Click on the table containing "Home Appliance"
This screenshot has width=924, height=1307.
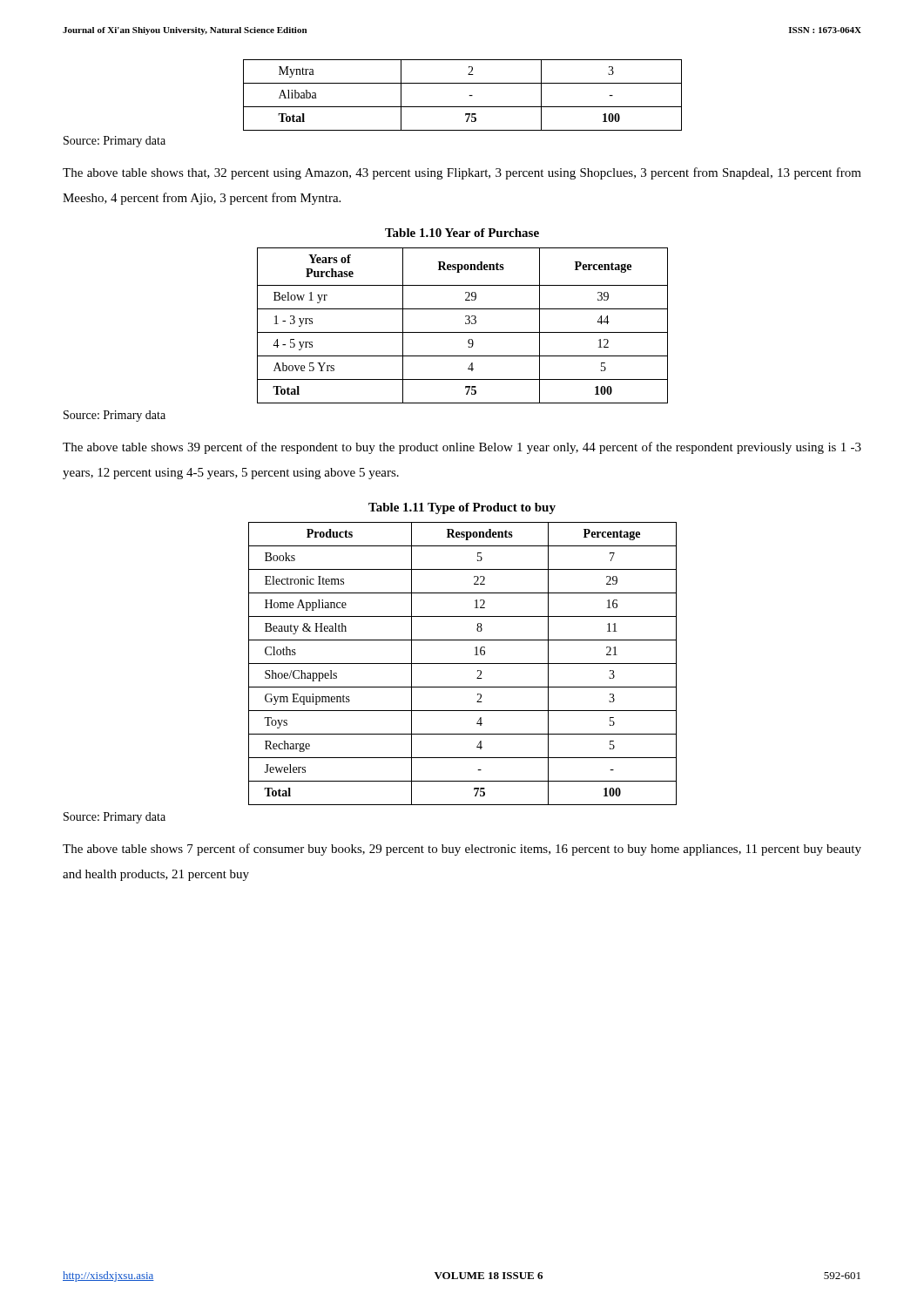click(462, 663)
